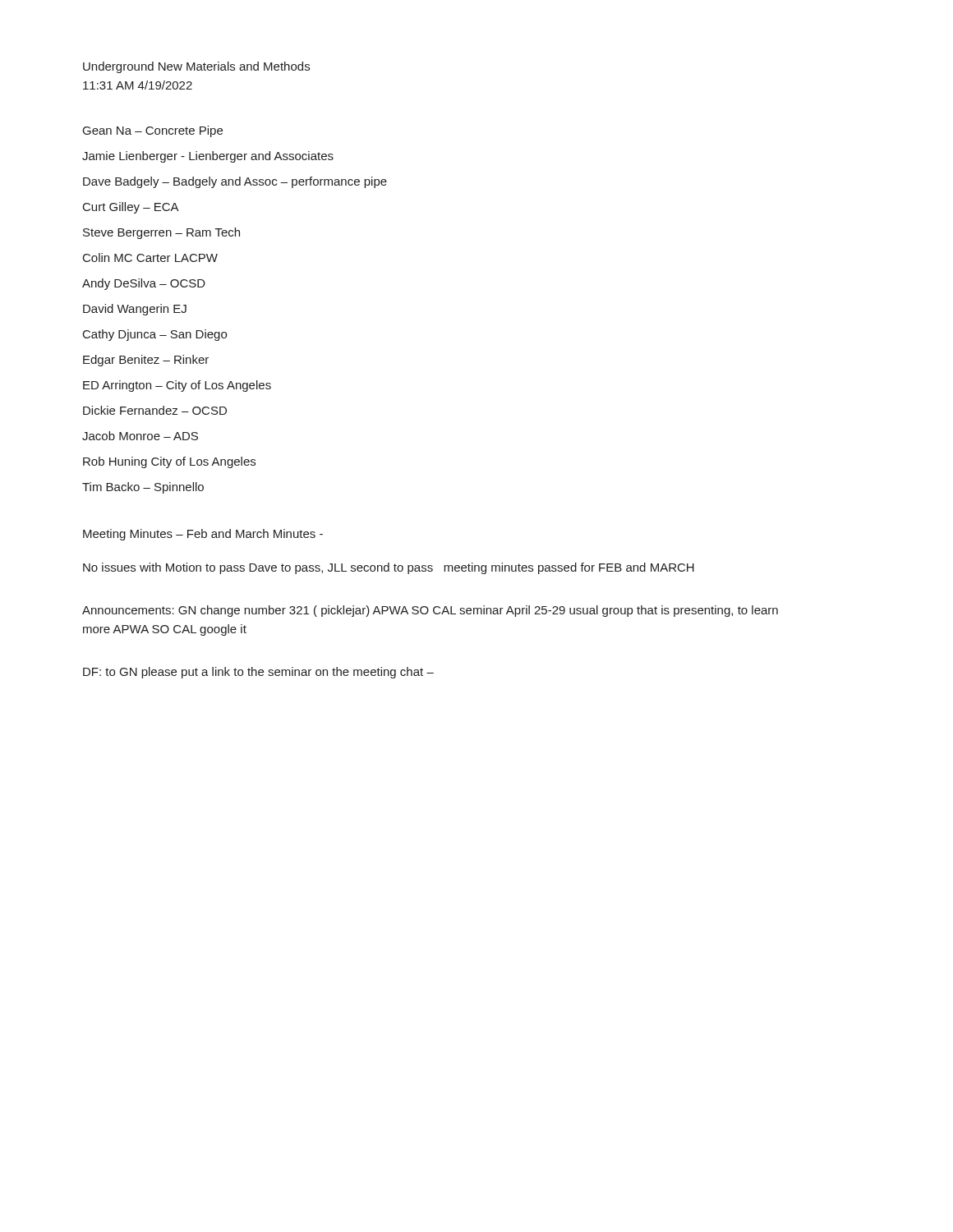This screenshot has height=1232, width=953.
Task: Find the list item that says "Curt Gilley – ECA"
Action: coord(130,207)
